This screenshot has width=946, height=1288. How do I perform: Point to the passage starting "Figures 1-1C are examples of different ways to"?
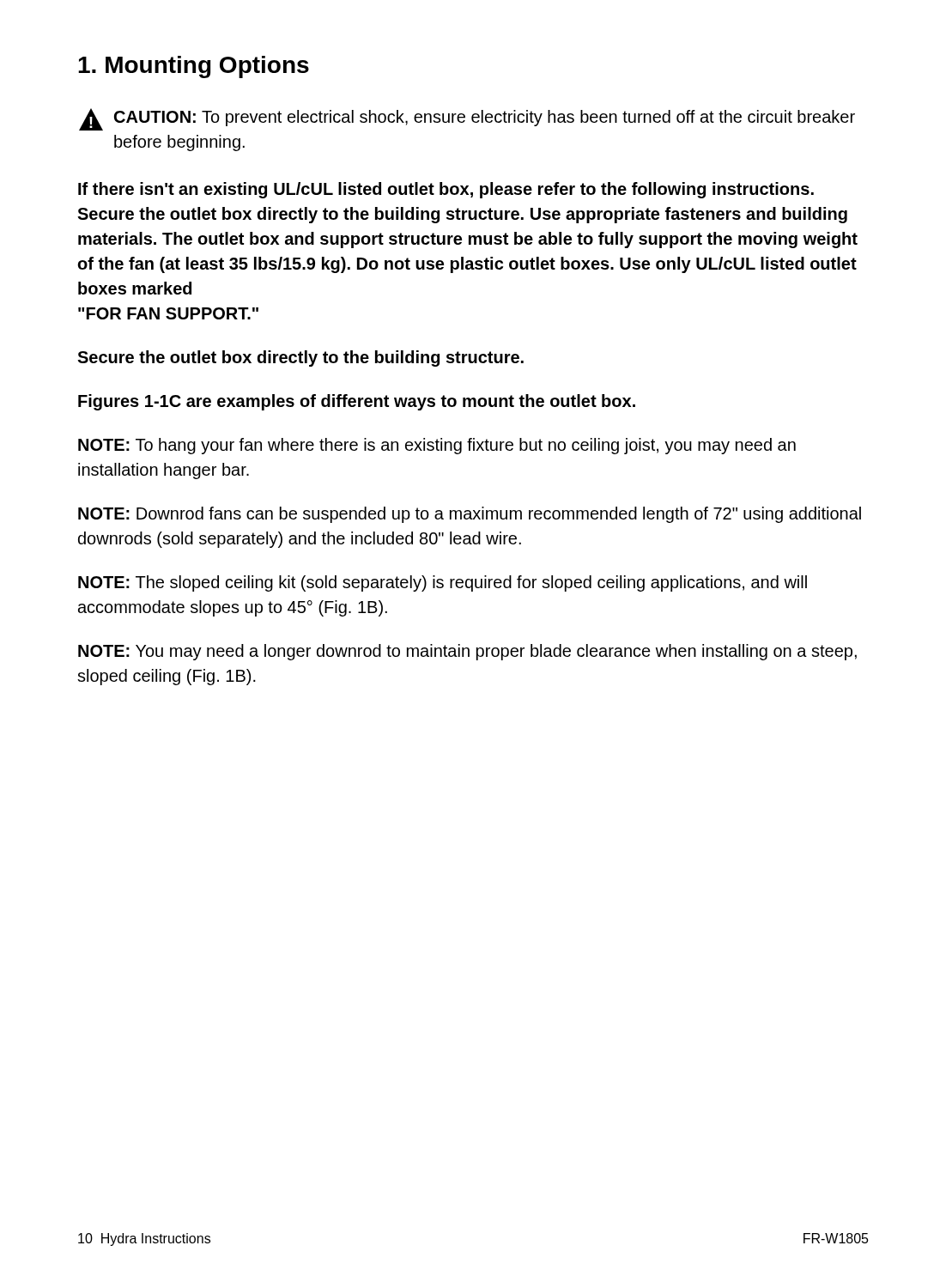point(357,401)
